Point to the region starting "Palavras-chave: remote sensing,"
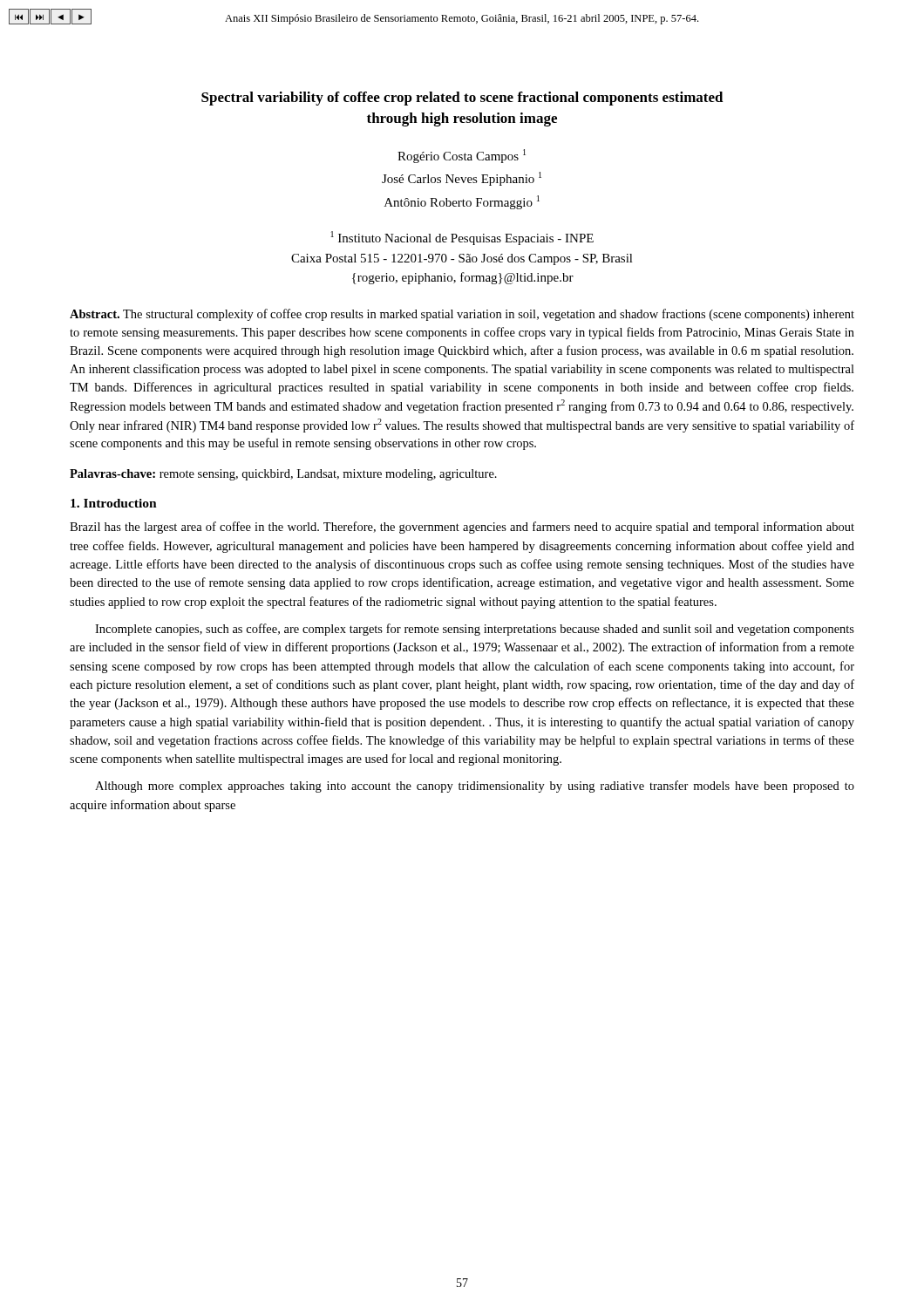Image resolution: width=924 pixels, height=1308 pixels. pyautogui.click(x=284, y=474)
